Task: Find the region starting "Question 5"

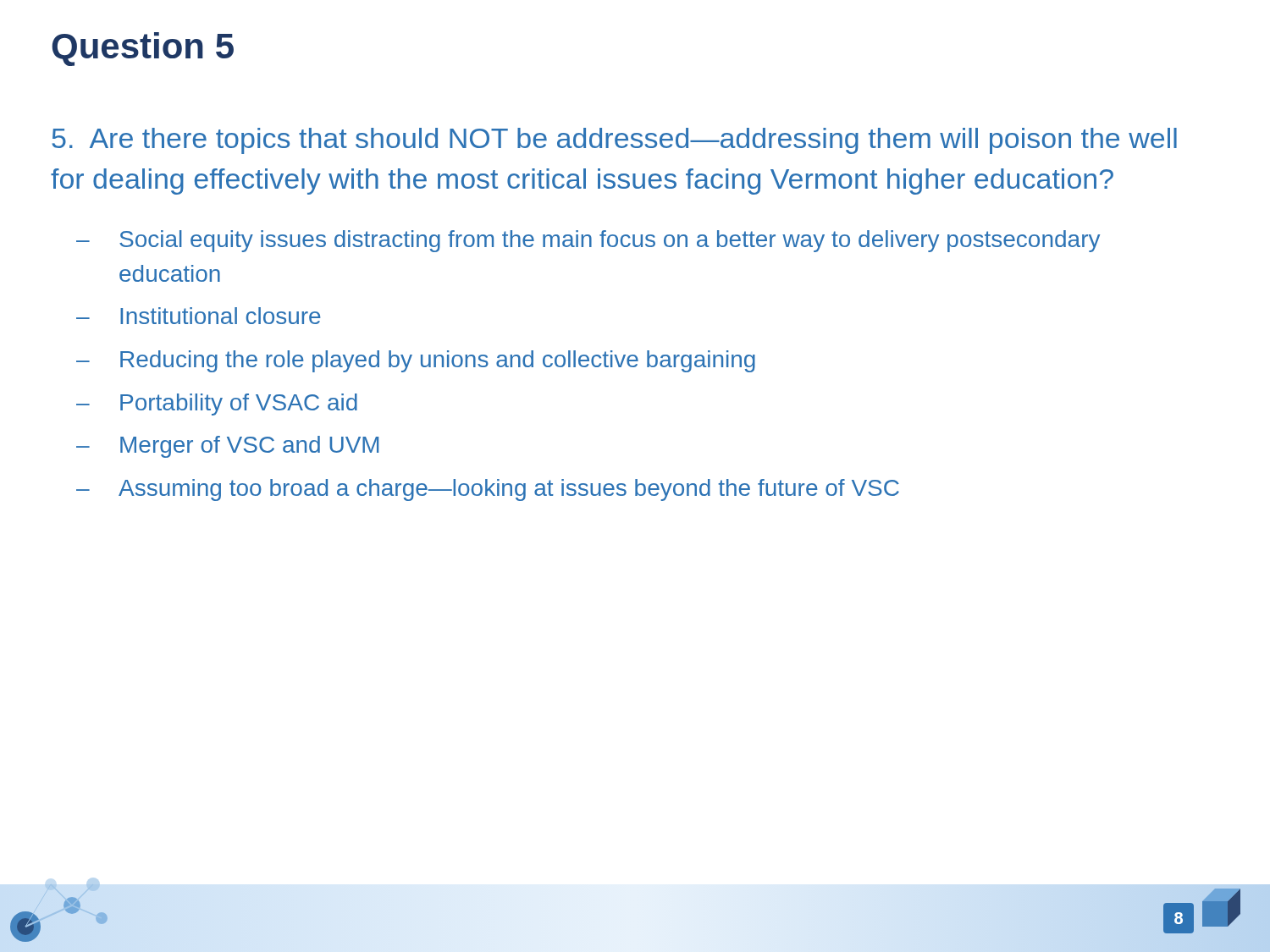Action: [x=143, y=46]
